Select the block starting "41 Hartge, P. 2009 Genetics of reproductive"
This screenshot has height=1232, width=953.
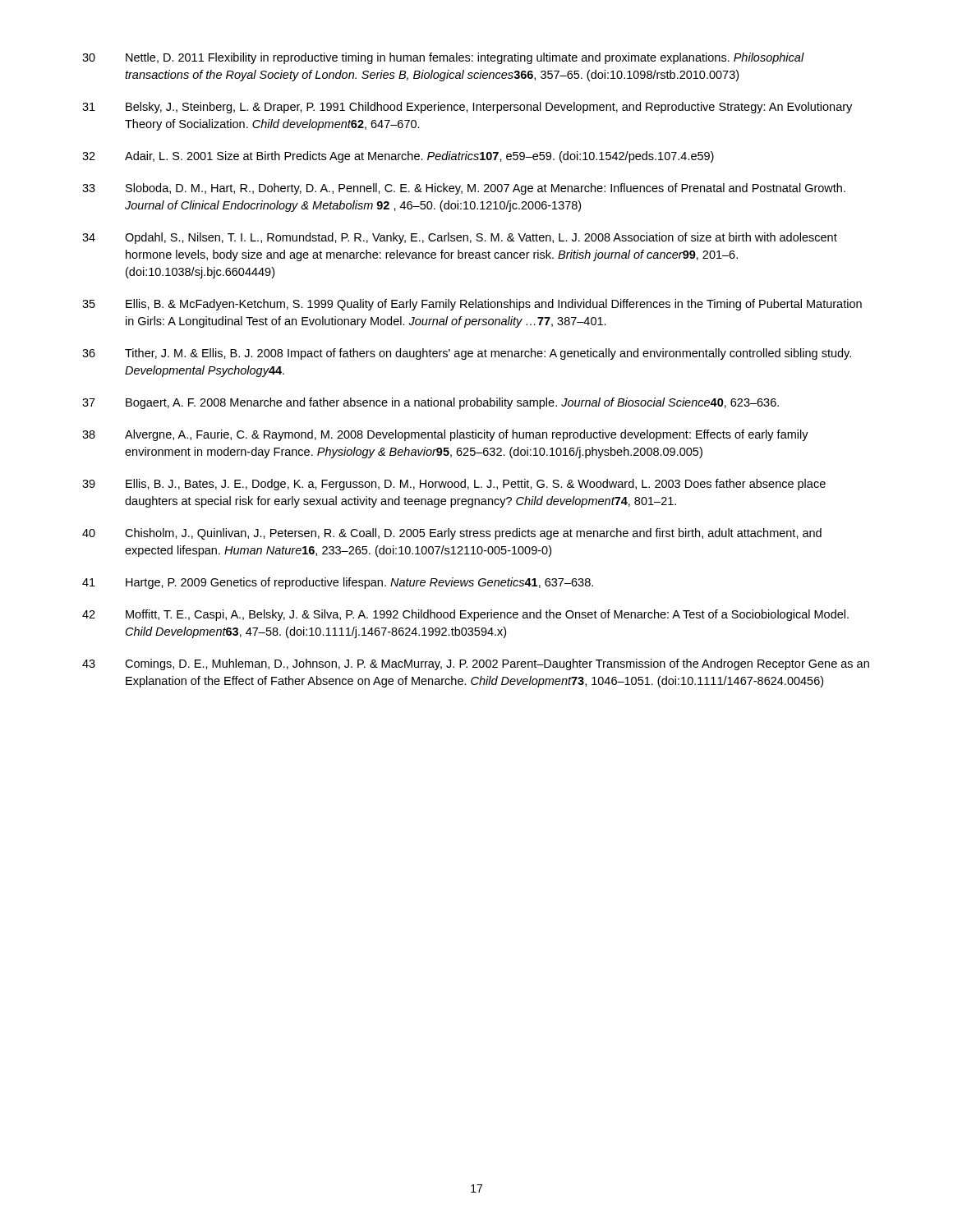476,583
